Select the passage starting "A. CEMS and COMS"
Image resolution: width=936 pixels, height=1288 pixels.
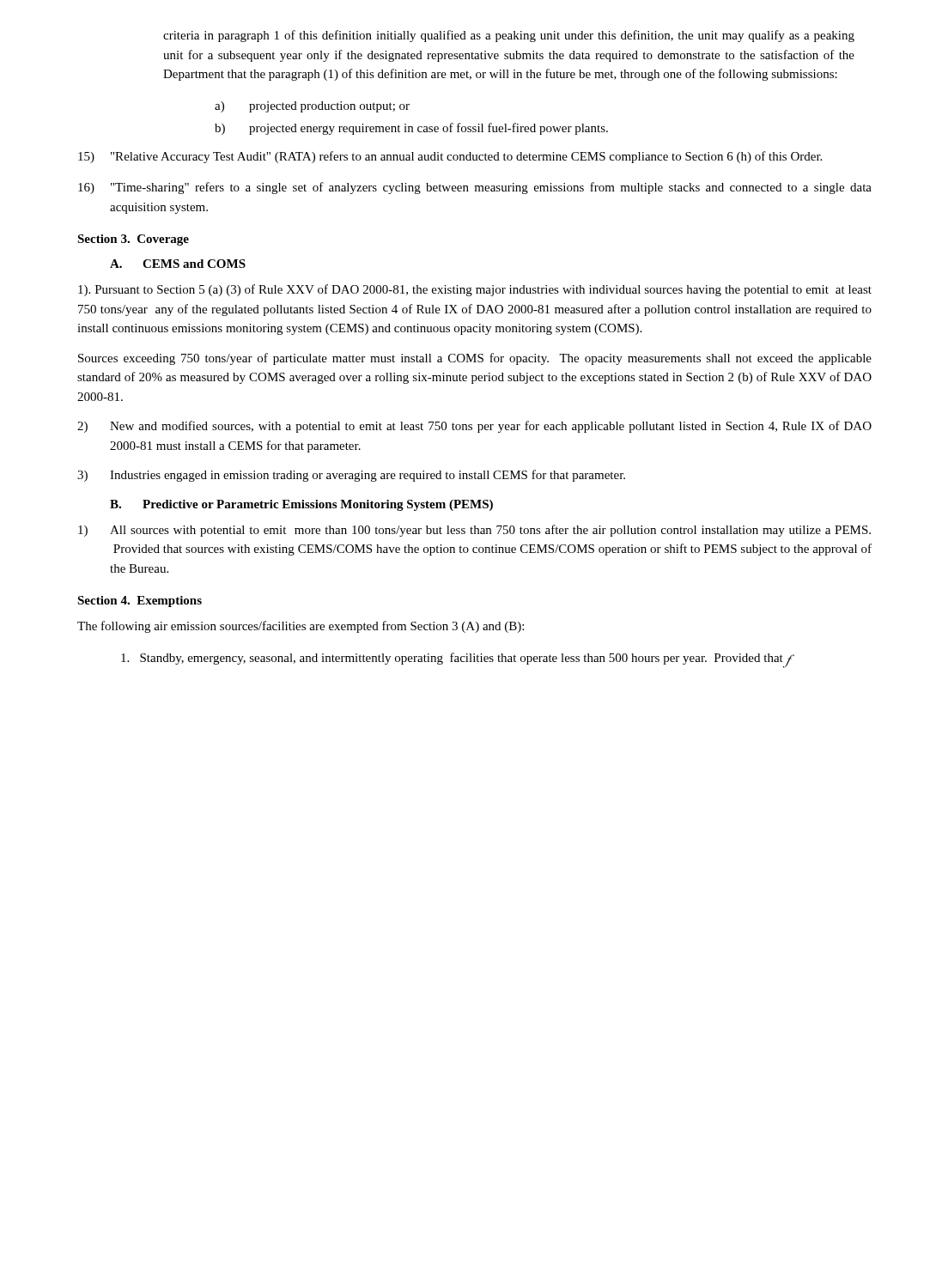click(178, 264)
